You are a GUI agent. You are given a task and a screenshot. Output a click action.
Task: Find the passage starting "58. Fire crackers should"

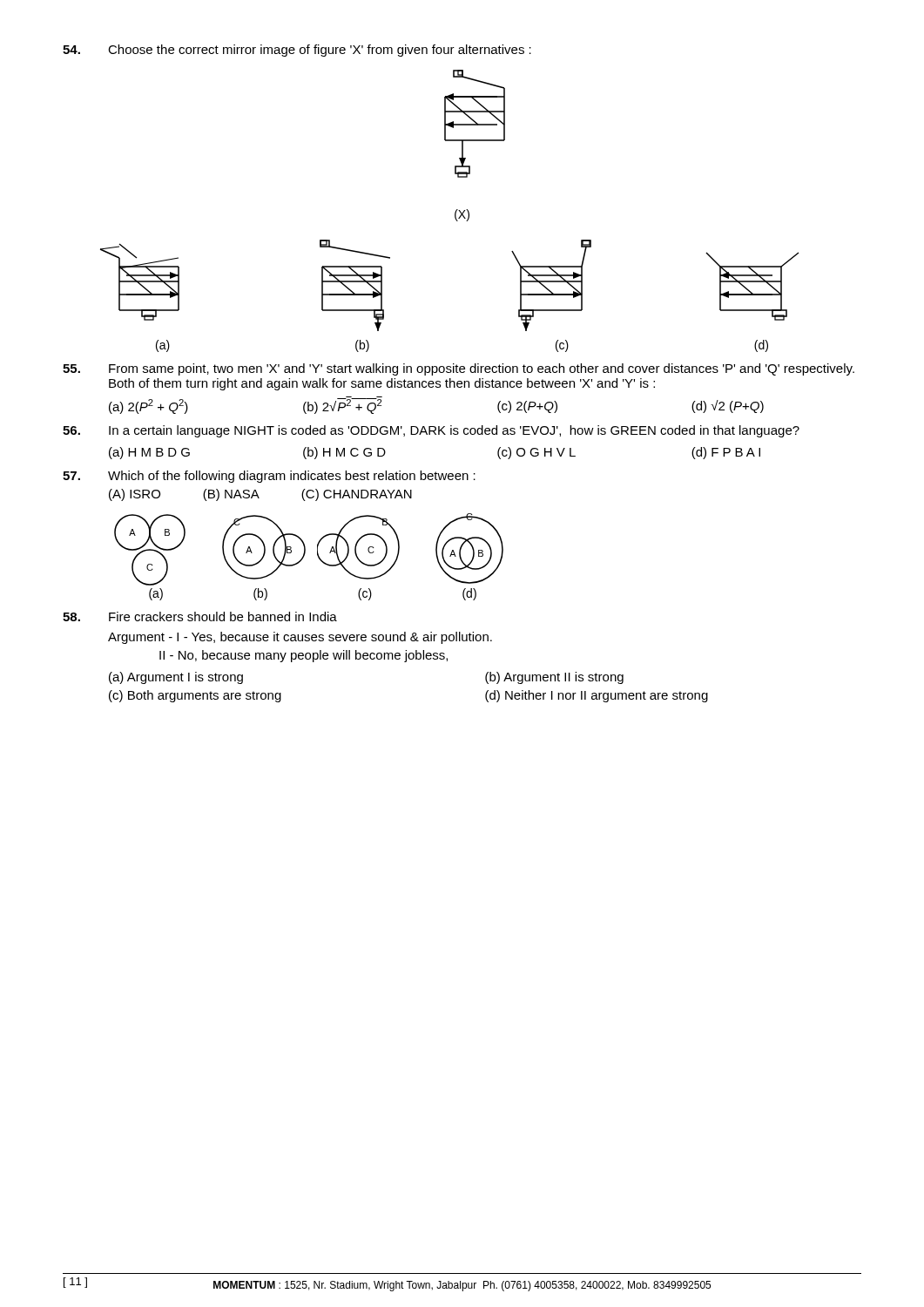pyautogui.click(x=200, y=616)
